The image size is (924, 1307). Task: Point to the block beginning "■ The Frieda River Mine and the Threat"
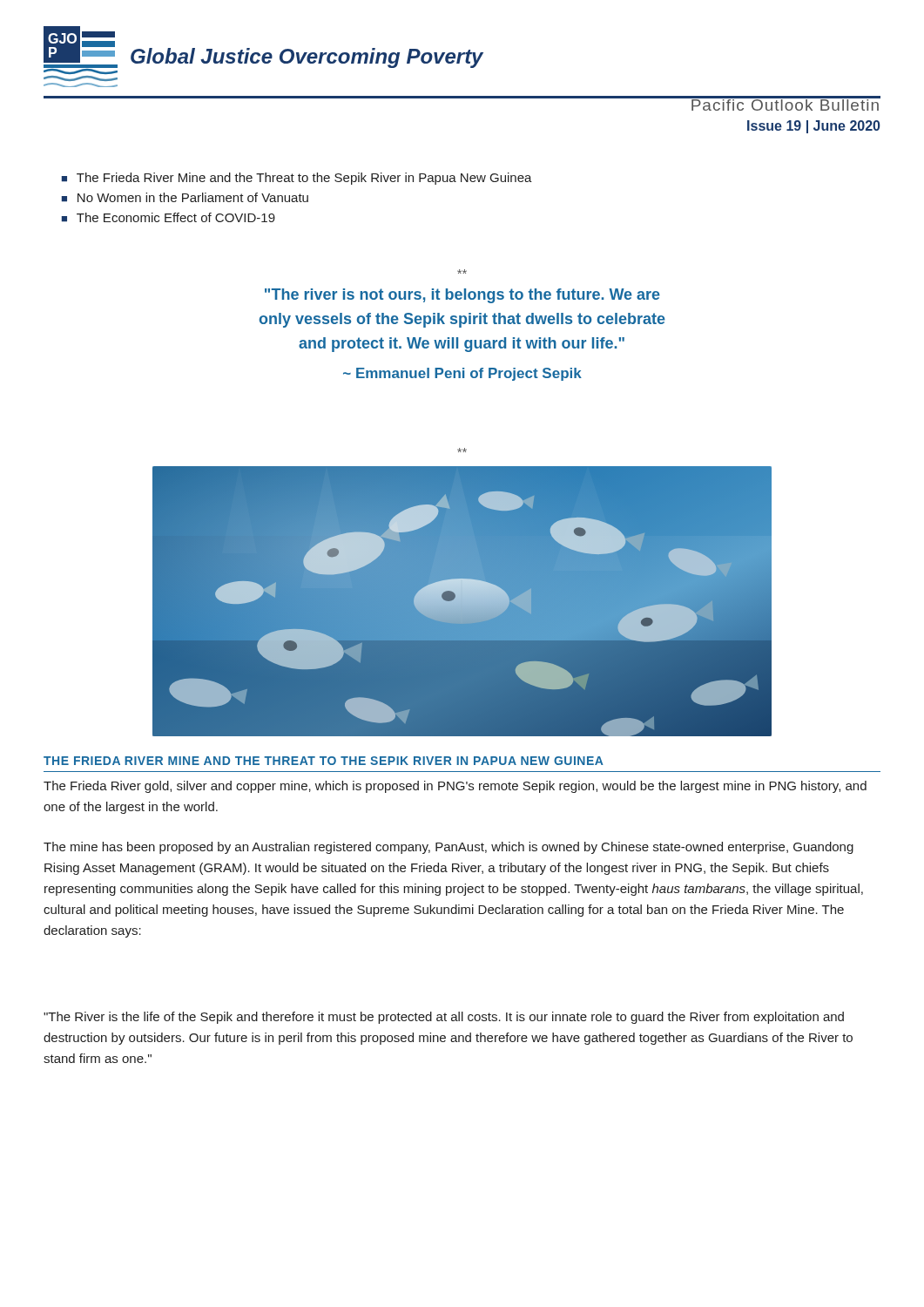[x=296, y=177]
